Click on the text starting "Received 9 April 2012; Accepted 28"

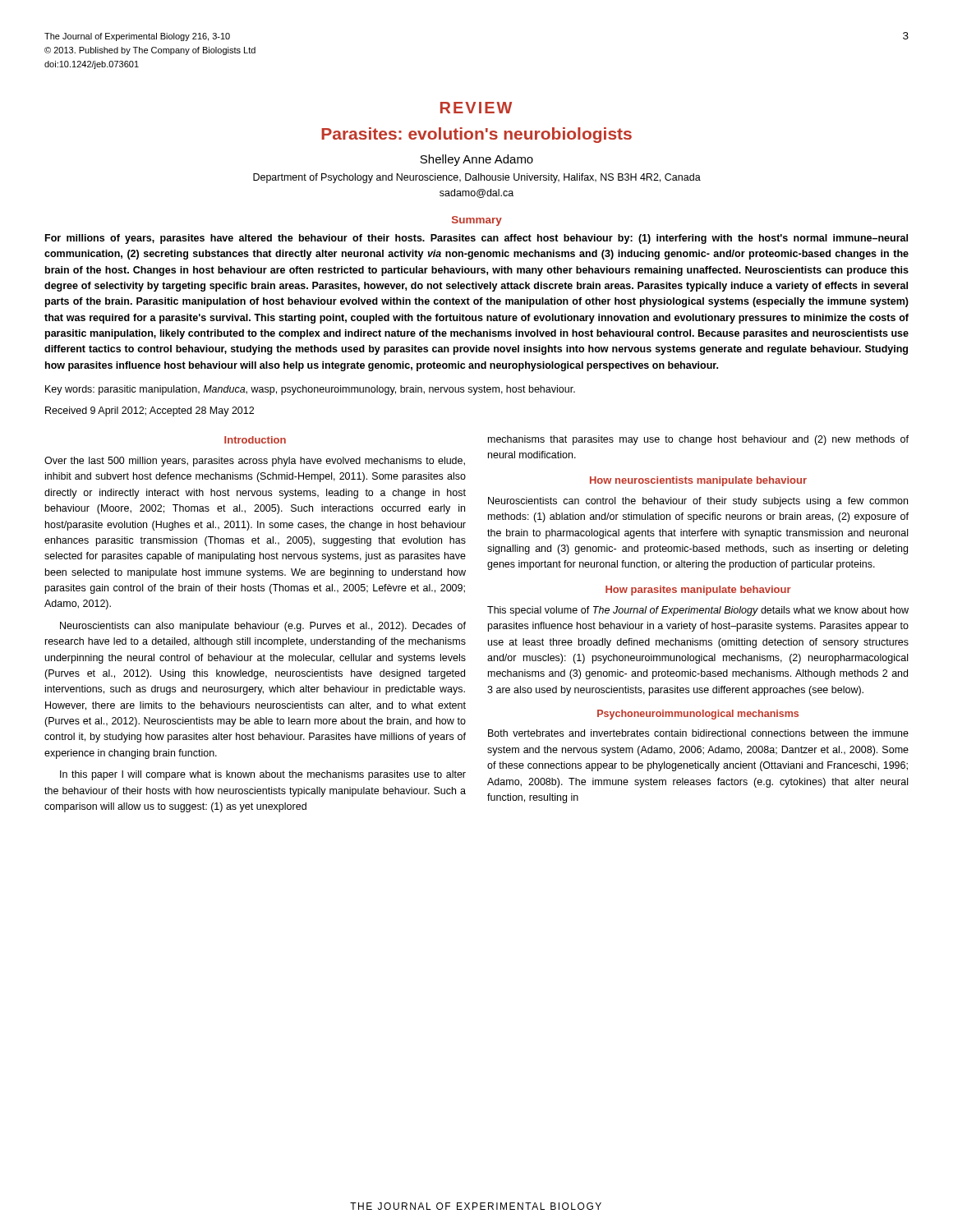point(149,410)
